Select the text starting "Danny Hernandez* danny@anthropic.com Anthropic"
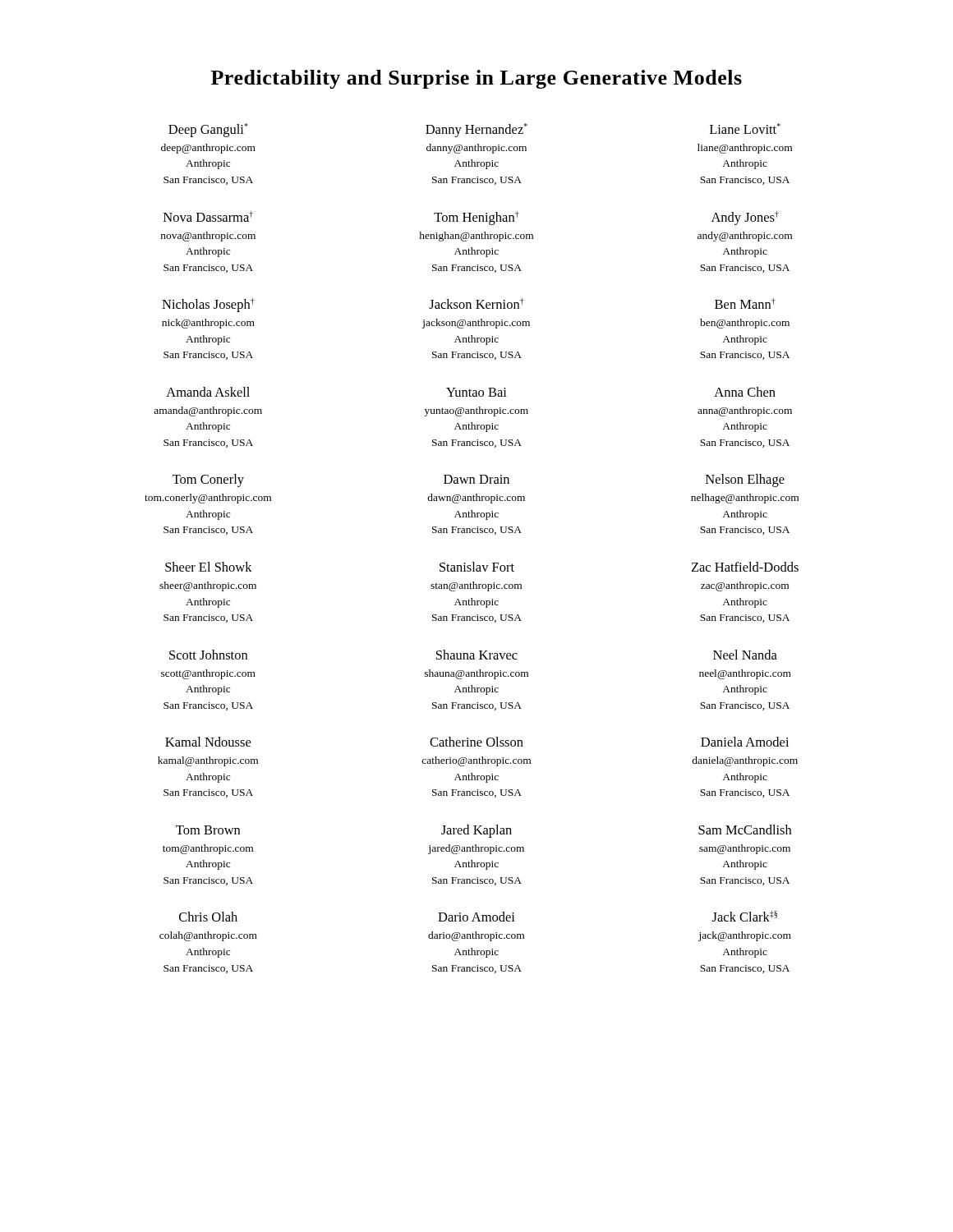 point(476,154)
